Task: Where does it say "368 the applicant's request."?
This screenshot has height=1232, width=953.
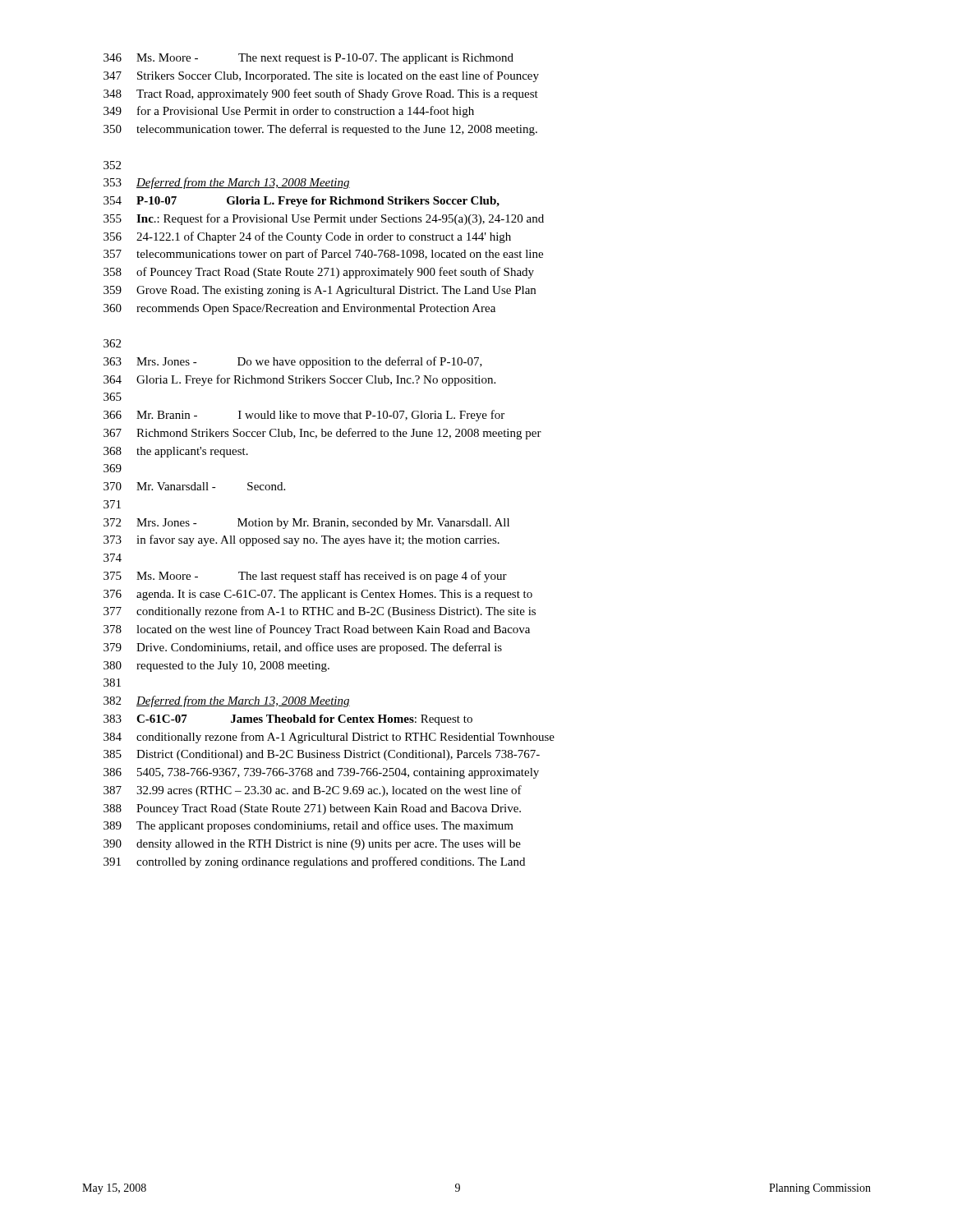Action: tap(176, 452)
